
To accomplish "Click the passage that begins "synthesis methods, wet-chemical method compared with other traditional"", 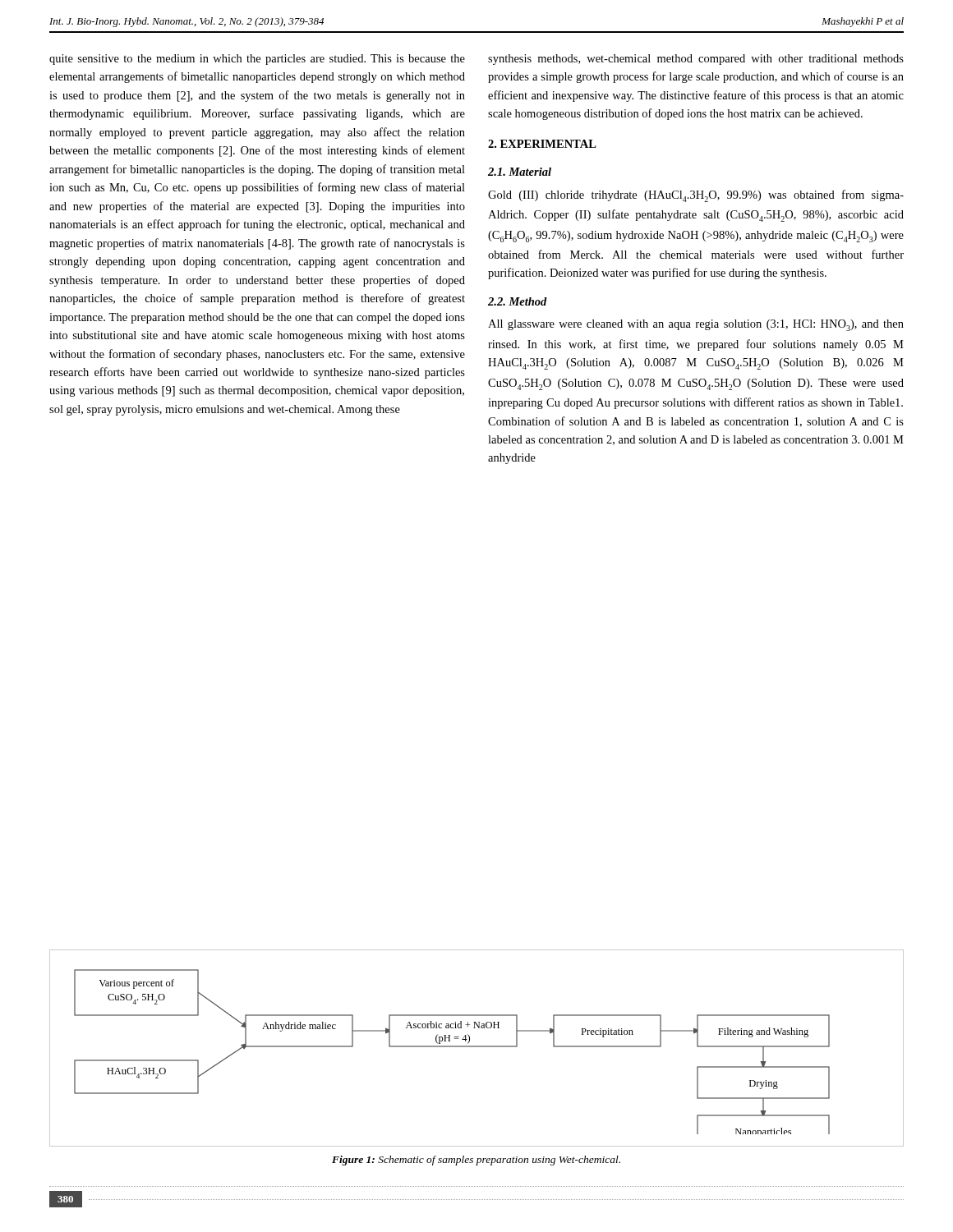I will click(x=696, y=86).
